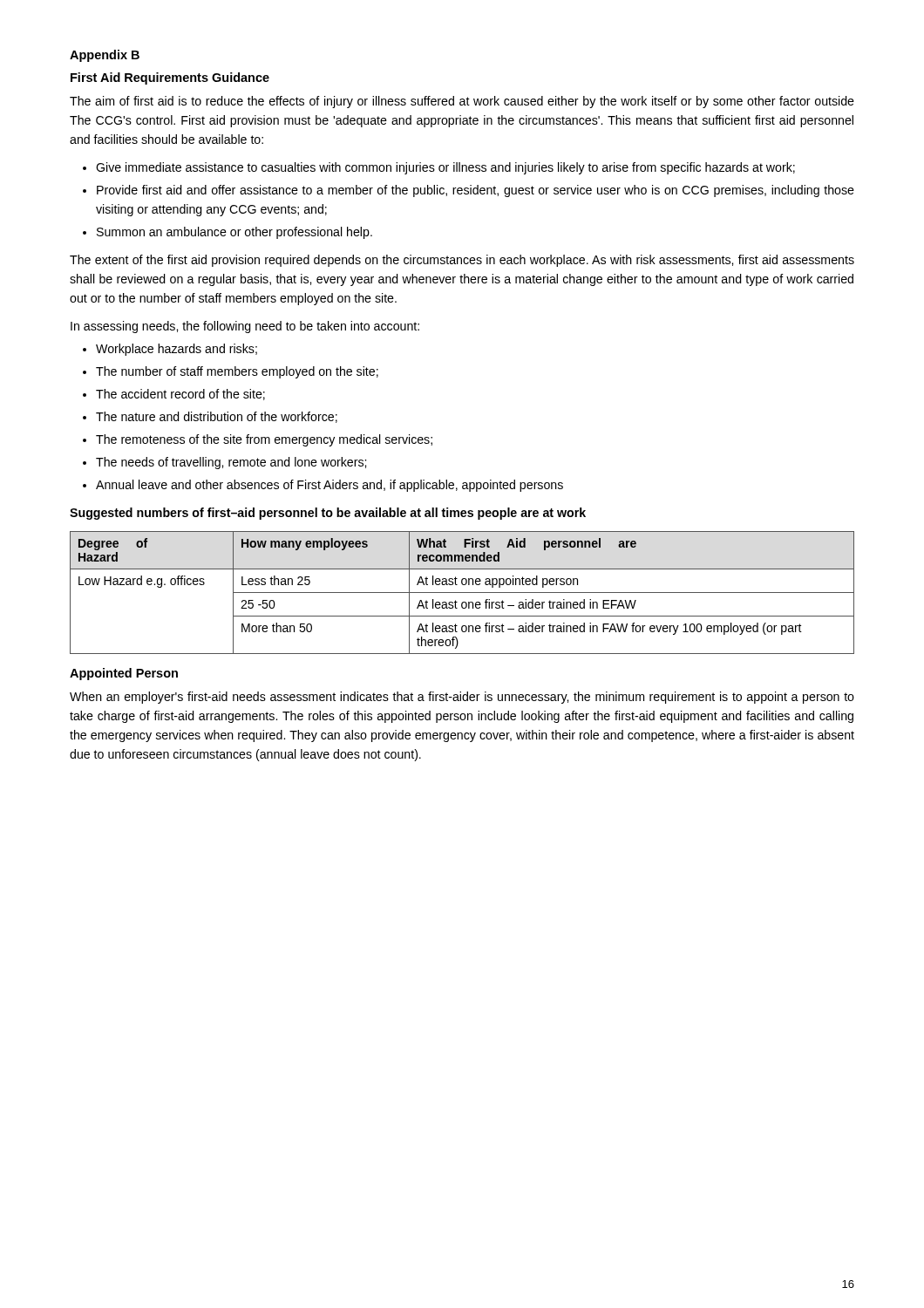Screen dimensions: 1308x924
Task: Click on the list item that says "The accident record of"
Action: pyautogui.click(x=180, y=395)
